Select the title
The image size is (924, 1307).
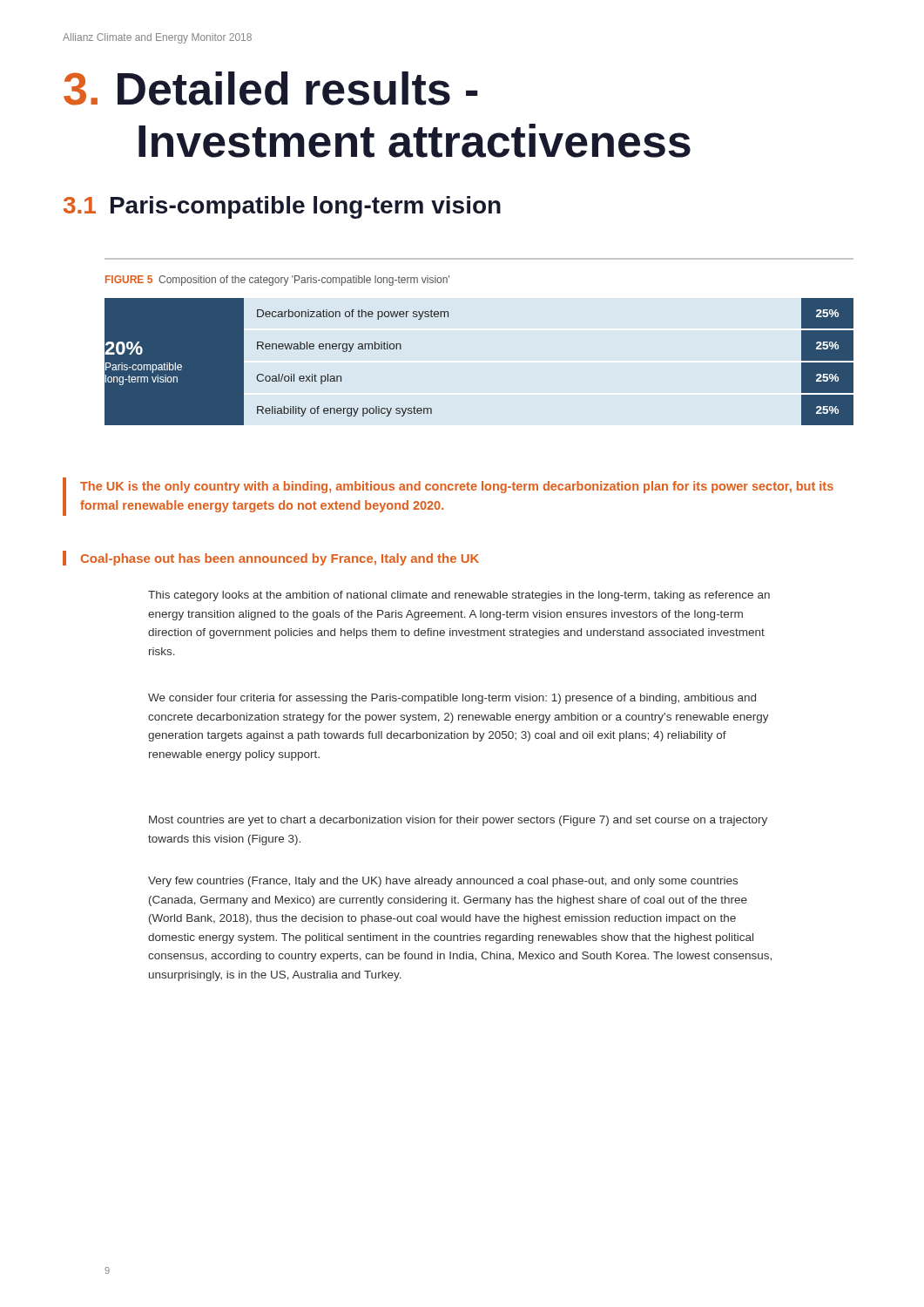pos(455,115)
